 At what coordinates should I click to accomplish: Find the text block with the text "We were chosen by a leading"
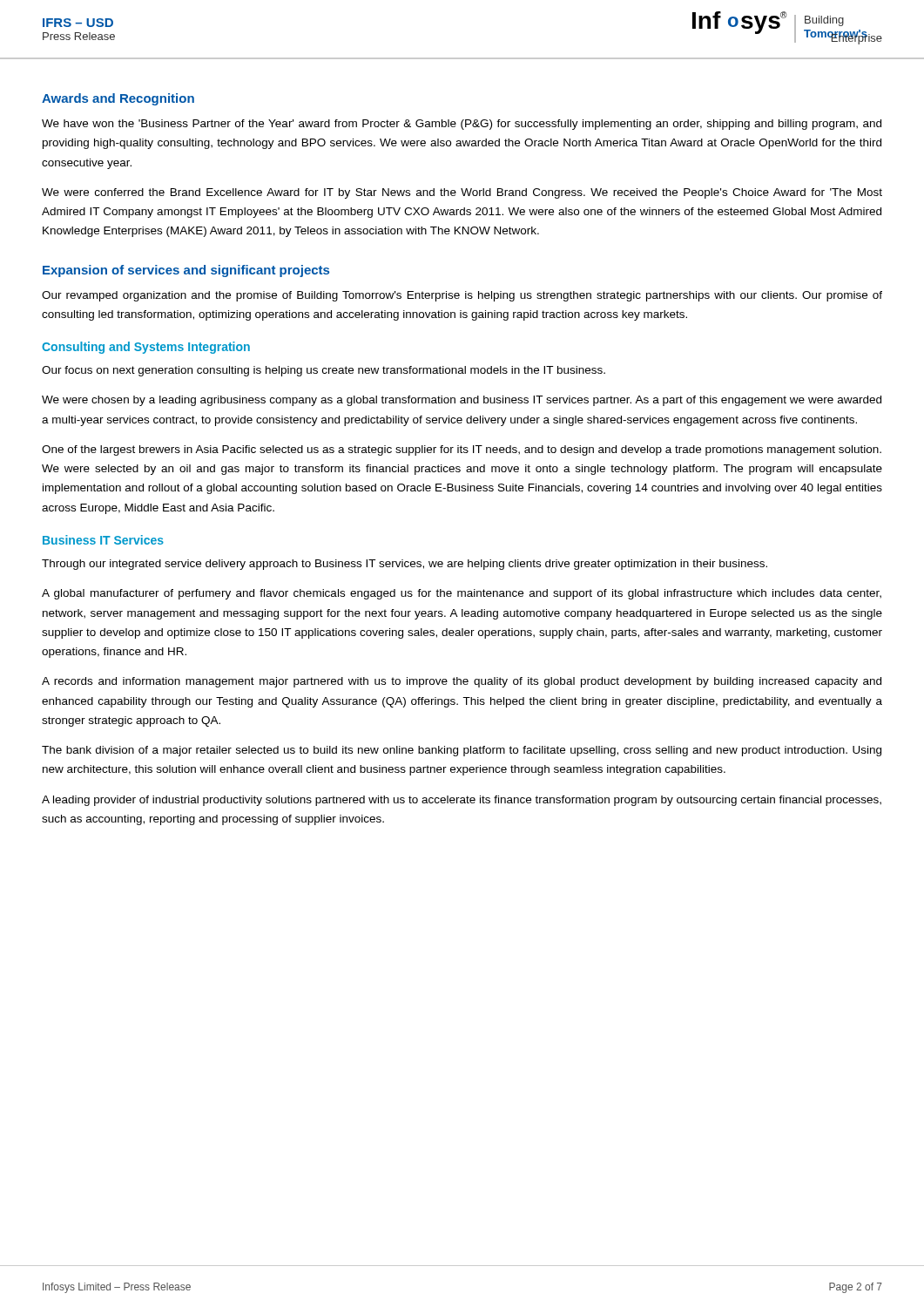tap(462, 410)
